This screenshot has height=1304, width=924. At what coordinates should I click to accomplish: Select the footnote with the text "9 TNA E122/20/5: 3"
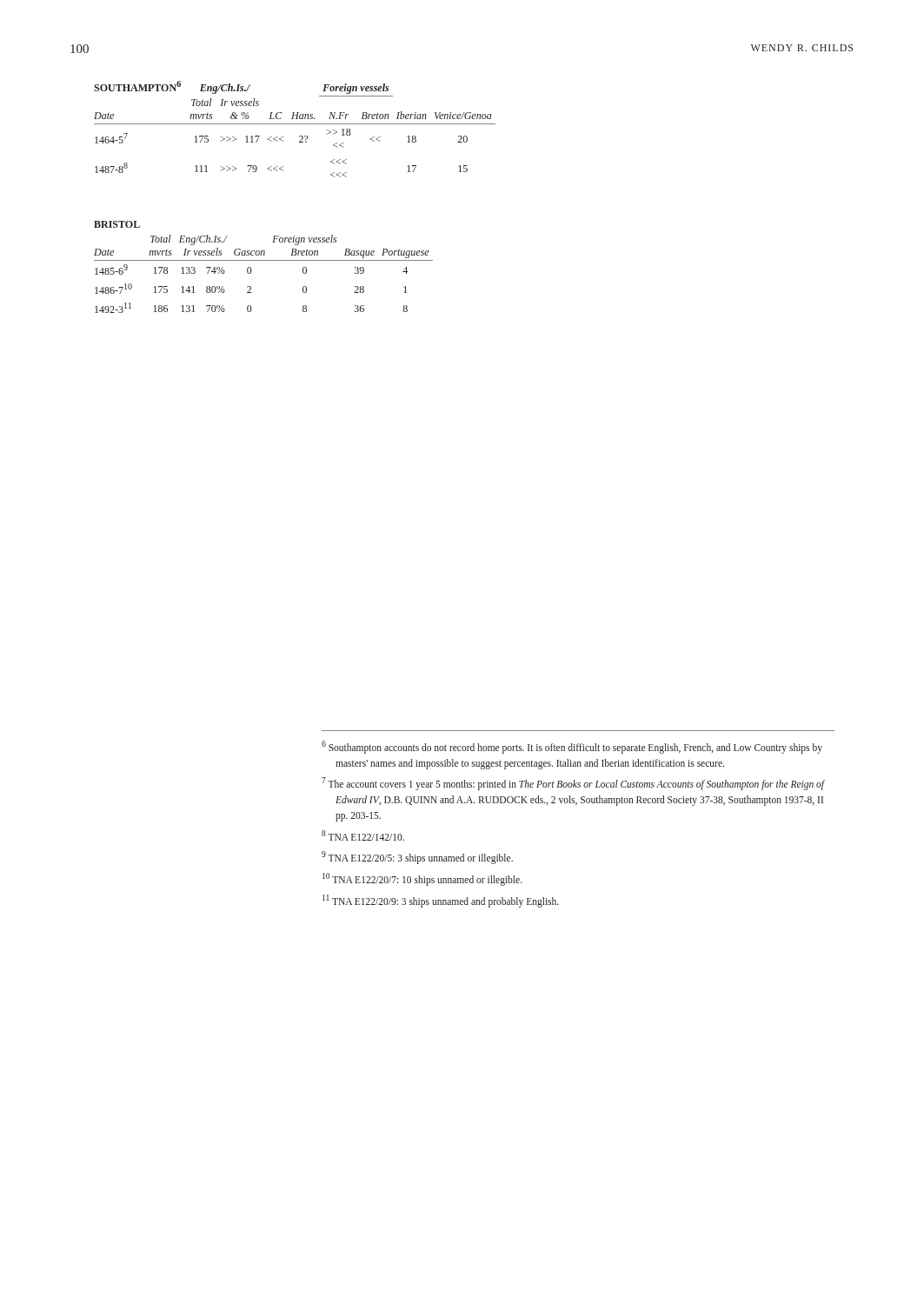click(417, 857)
